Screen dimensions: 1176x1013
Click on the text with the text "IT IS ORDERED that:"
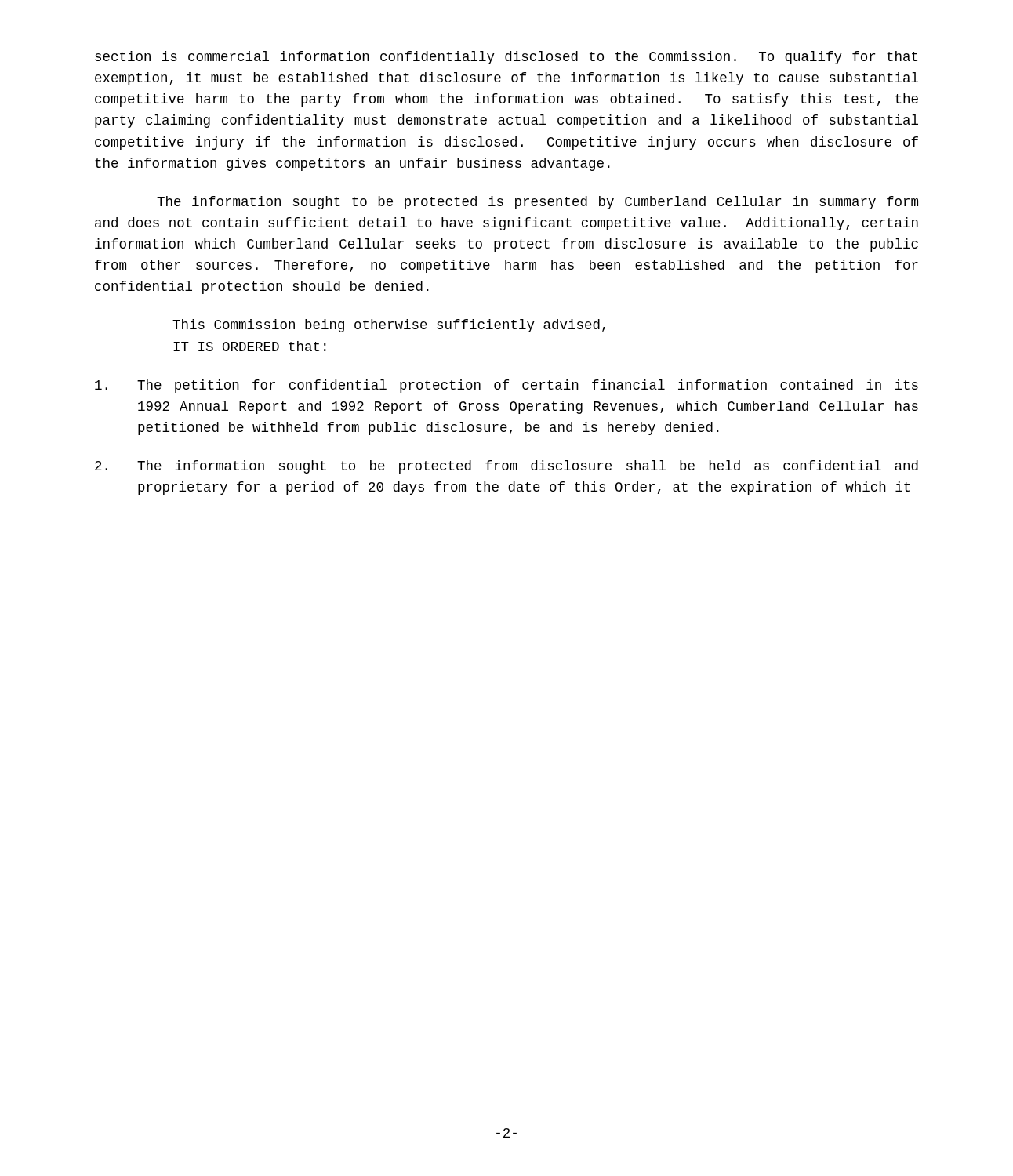tap(251, 347)
